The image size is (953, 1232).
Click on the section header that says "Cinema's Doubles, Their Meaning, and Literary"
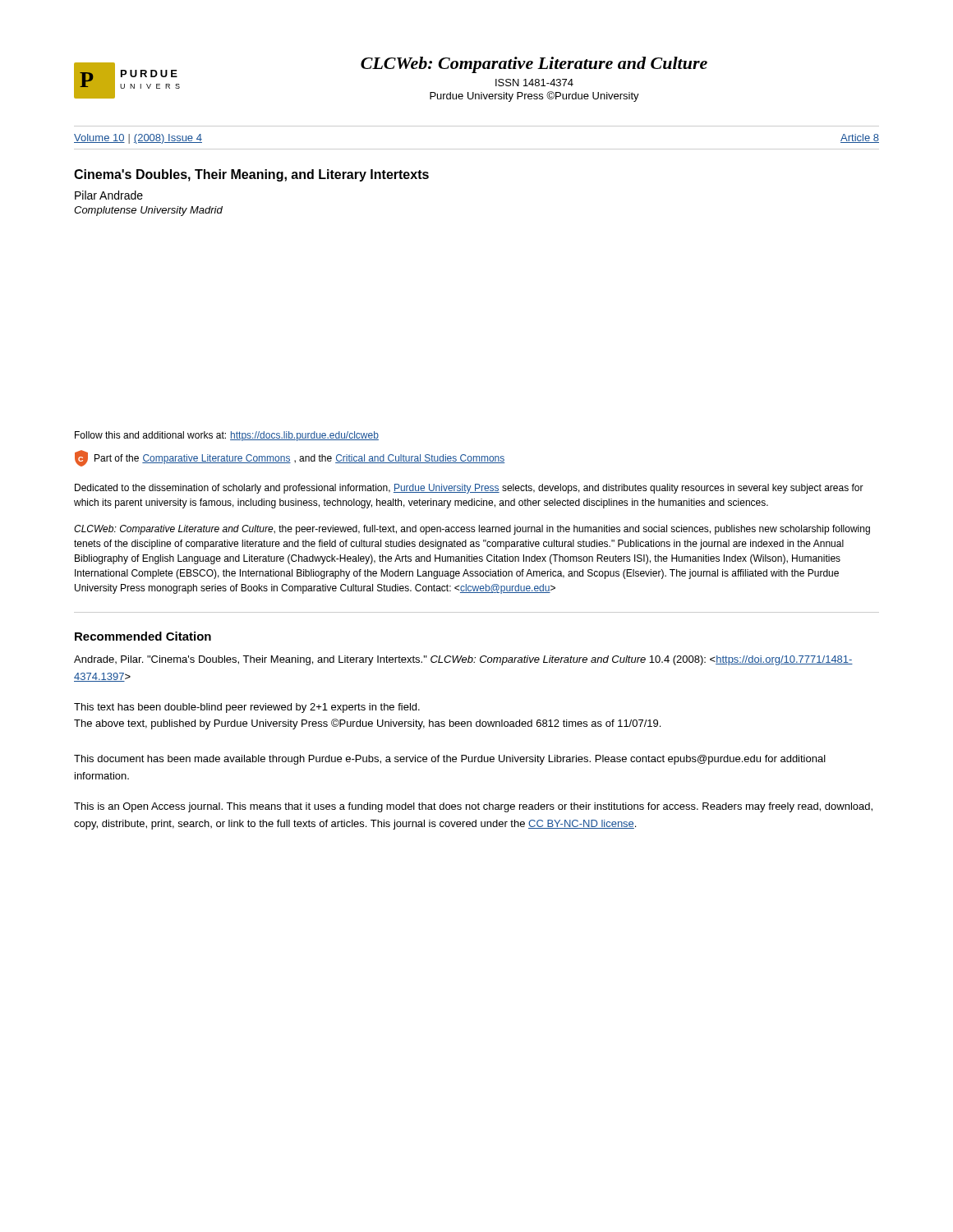[x=252, y=175]
